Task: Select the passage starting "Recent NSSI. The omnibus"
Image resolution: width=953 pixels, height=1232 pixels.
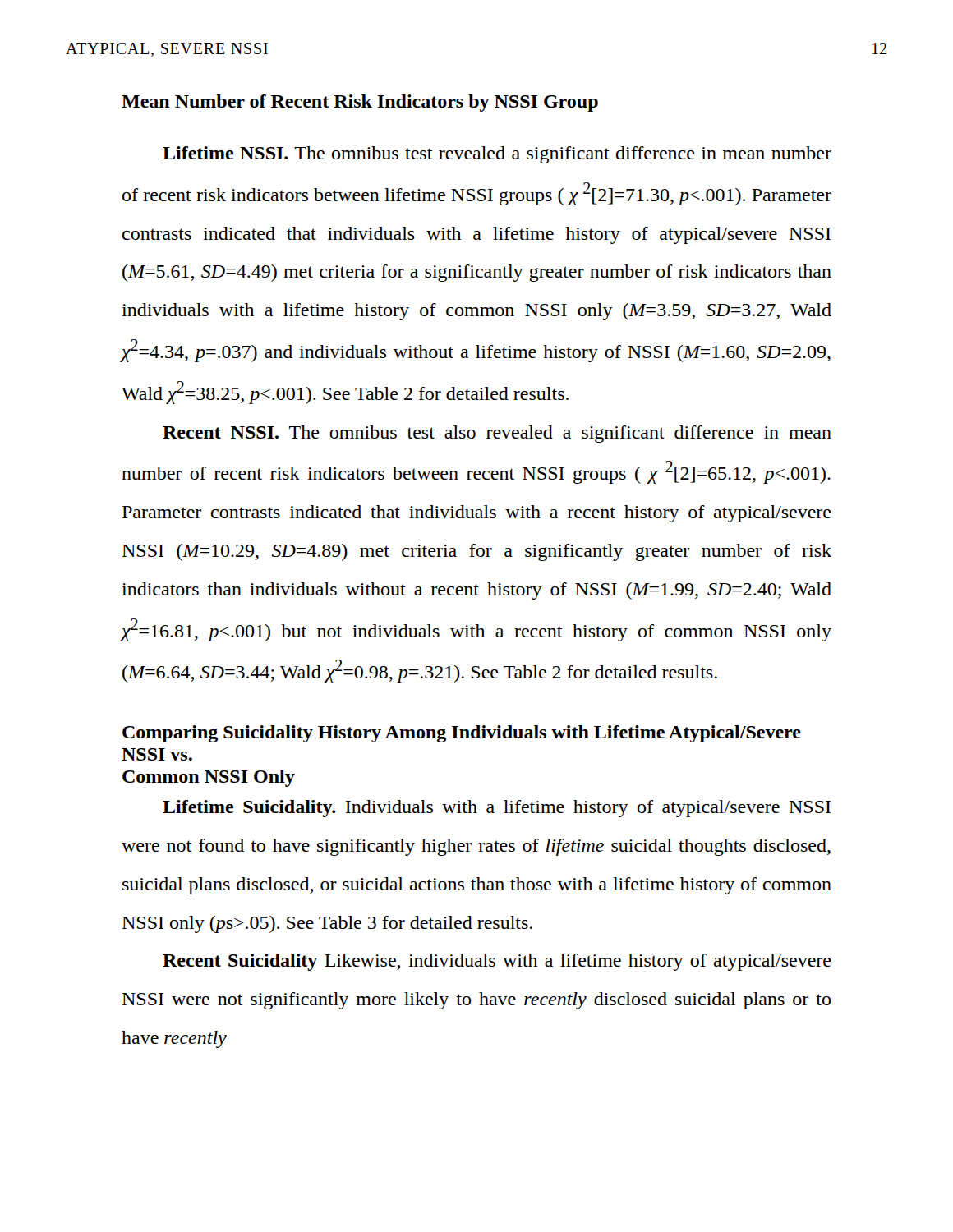Action: coord(476,552)
